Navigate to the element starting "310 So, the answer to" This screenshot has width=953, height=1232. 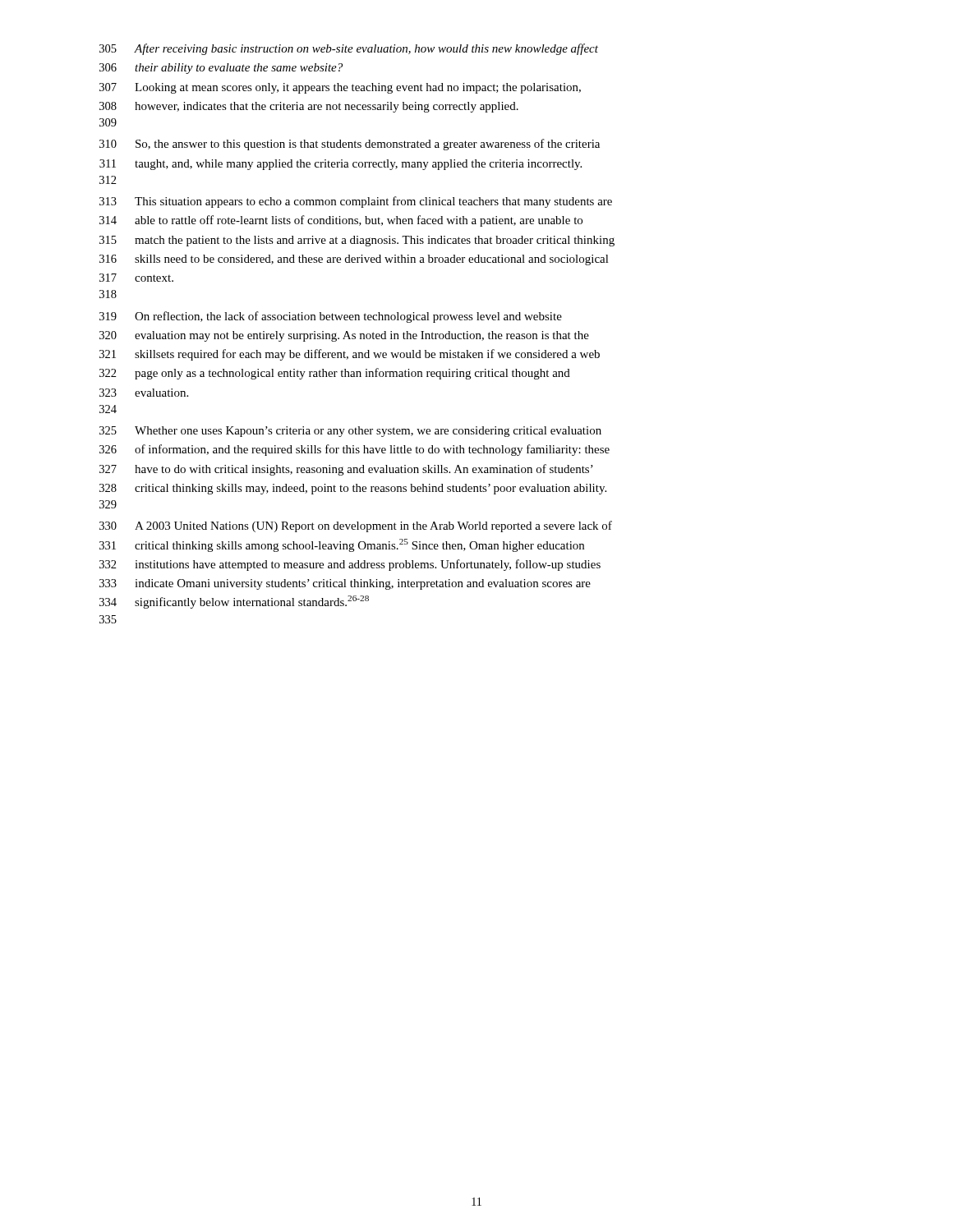(341, 144)
